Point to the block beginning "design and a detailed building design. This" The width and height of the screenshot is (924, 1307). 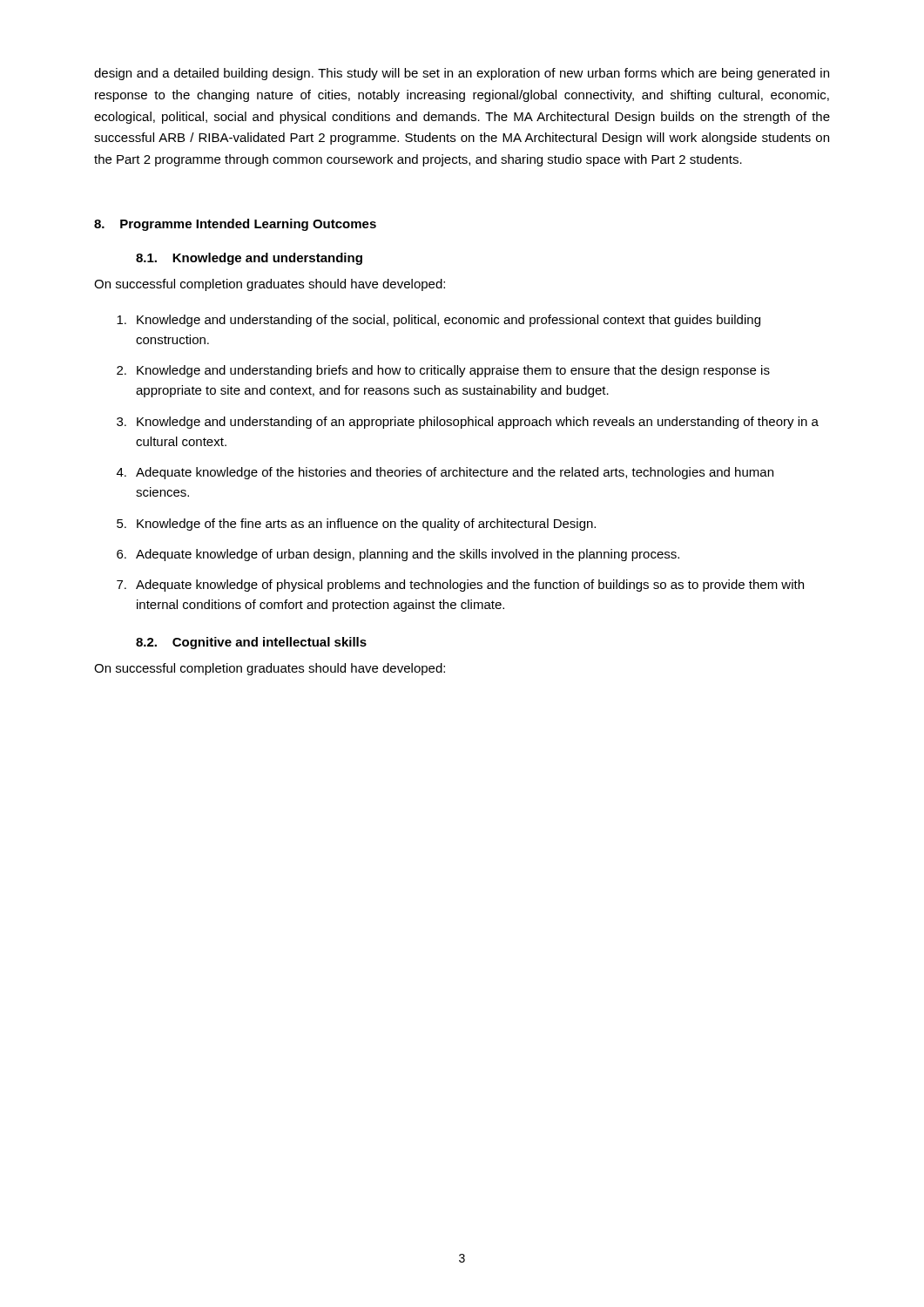462,116
